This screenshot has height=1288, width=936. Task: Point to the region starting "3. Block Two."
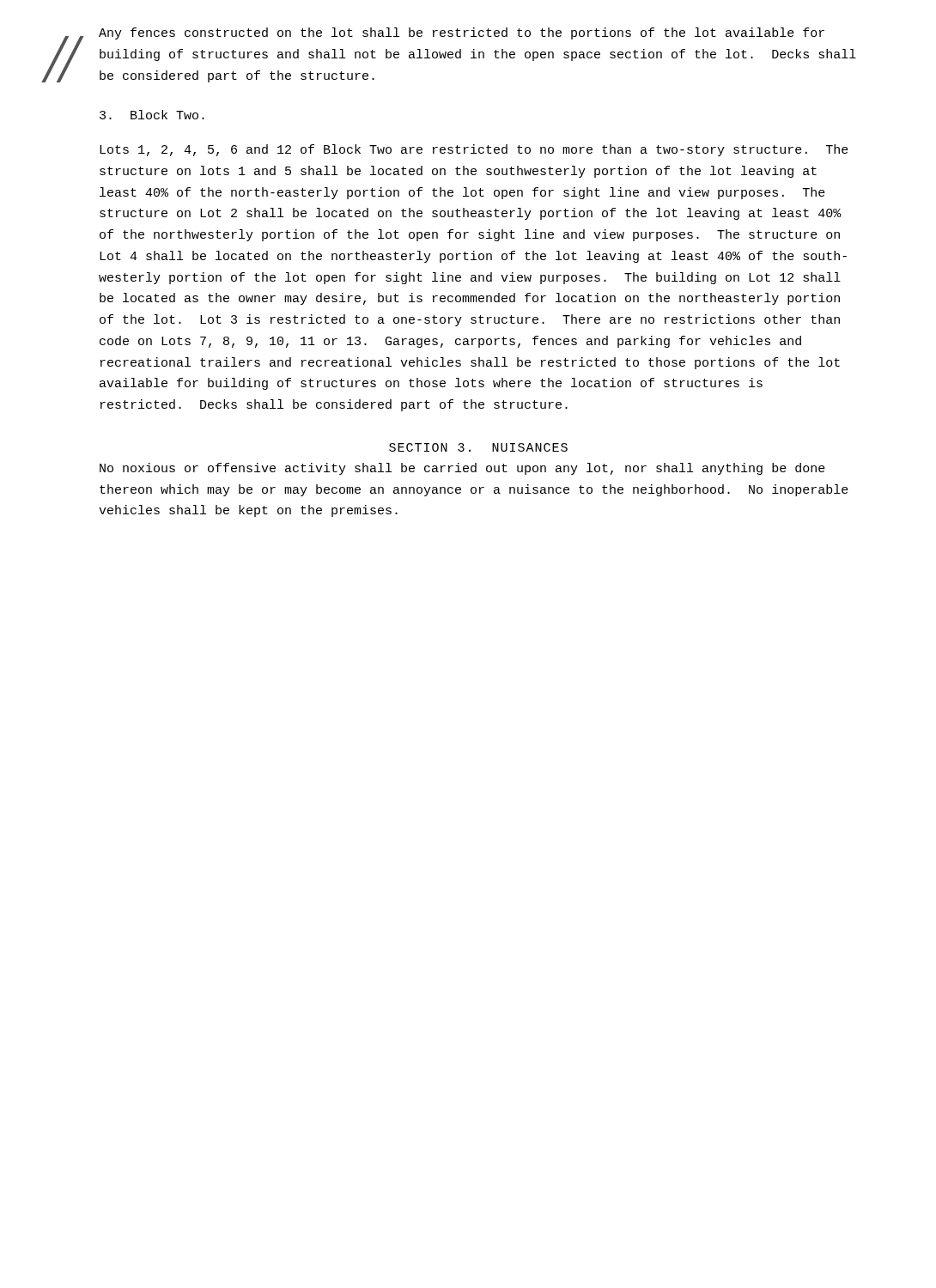point(152,115)
